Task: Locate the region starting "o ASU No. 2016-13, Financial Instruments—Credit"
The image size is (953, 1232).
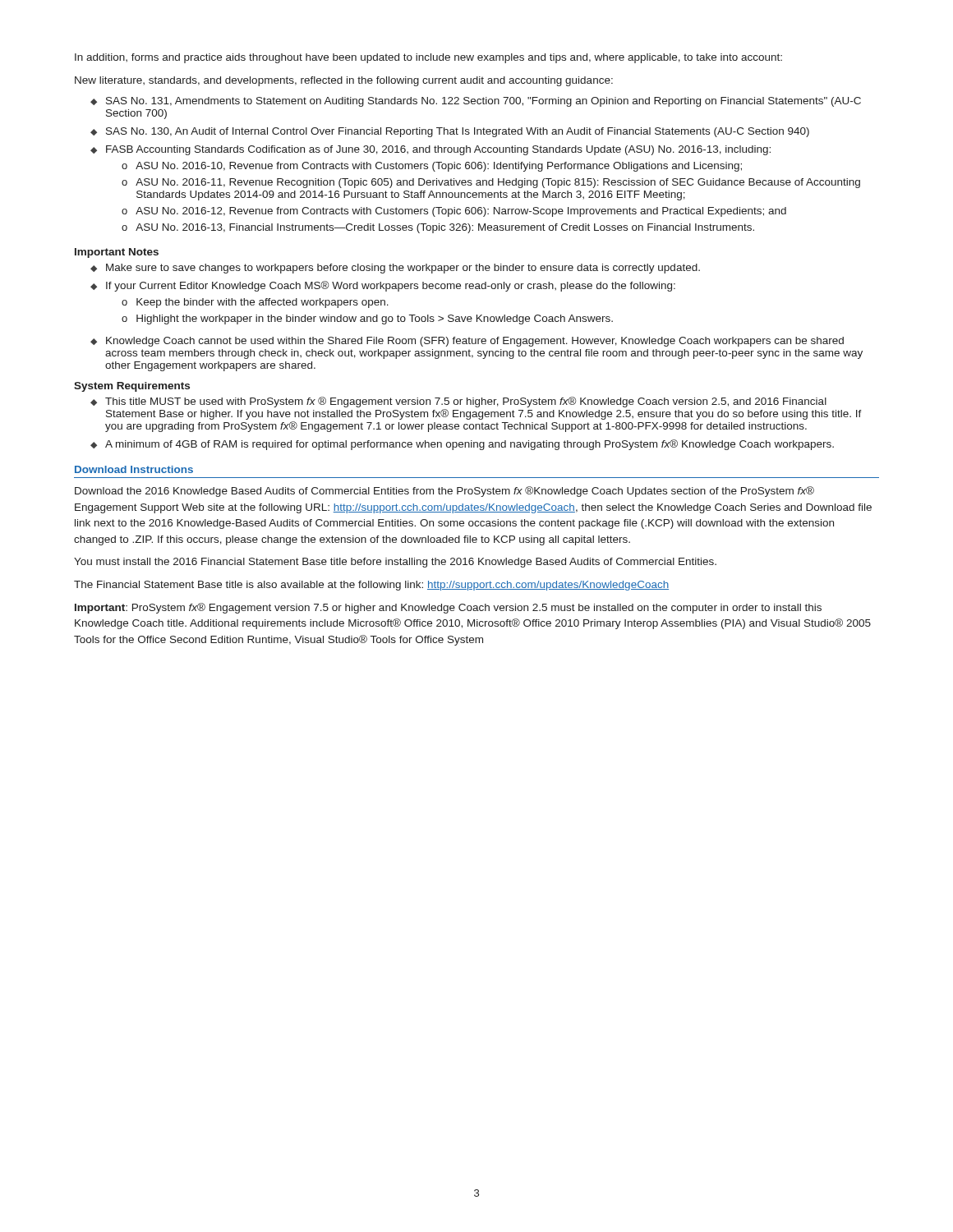Action: (x=500, y=227)
